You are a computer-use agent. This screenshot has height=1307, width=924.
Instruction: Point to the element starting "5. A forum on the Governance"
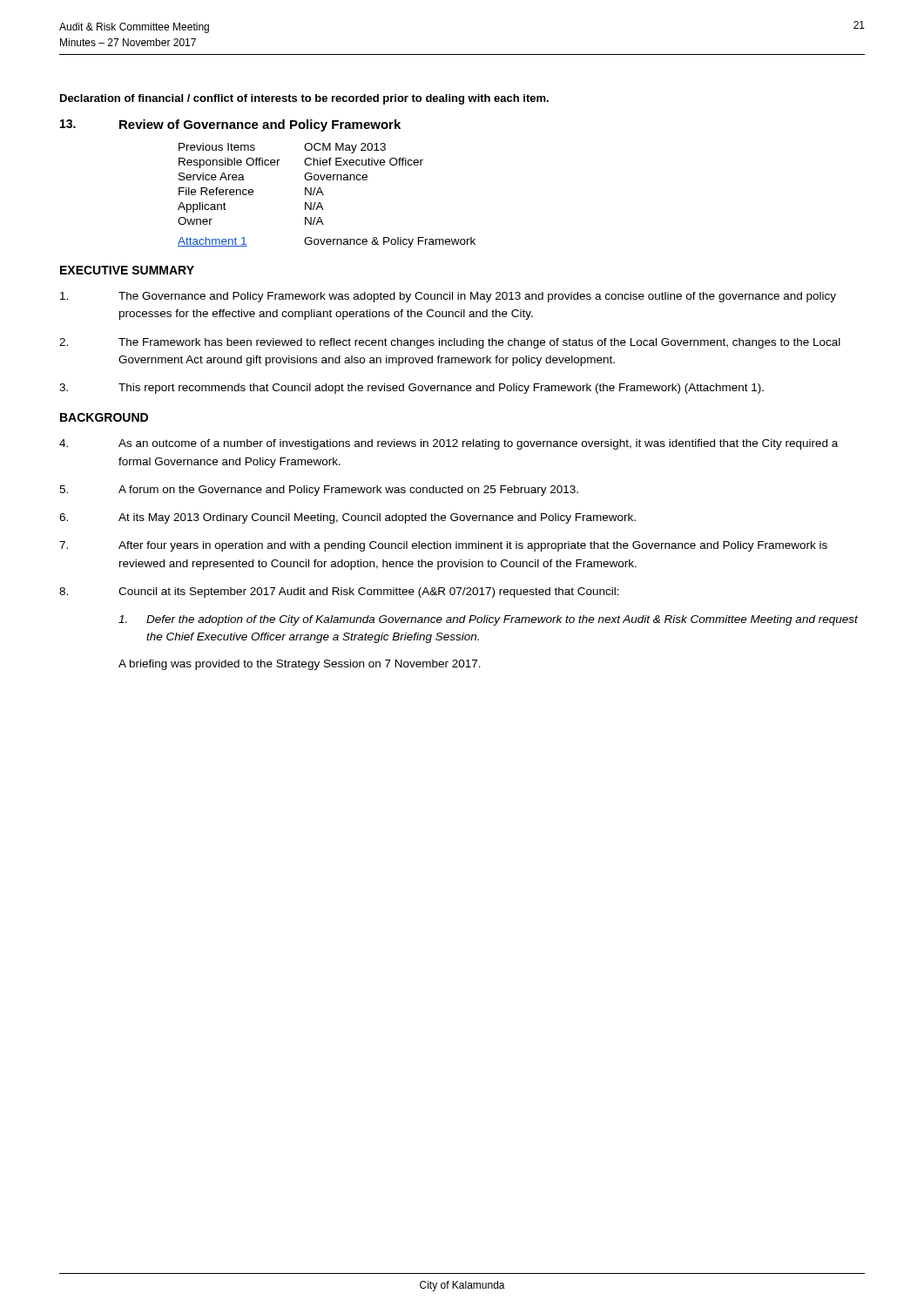(462, 490)
